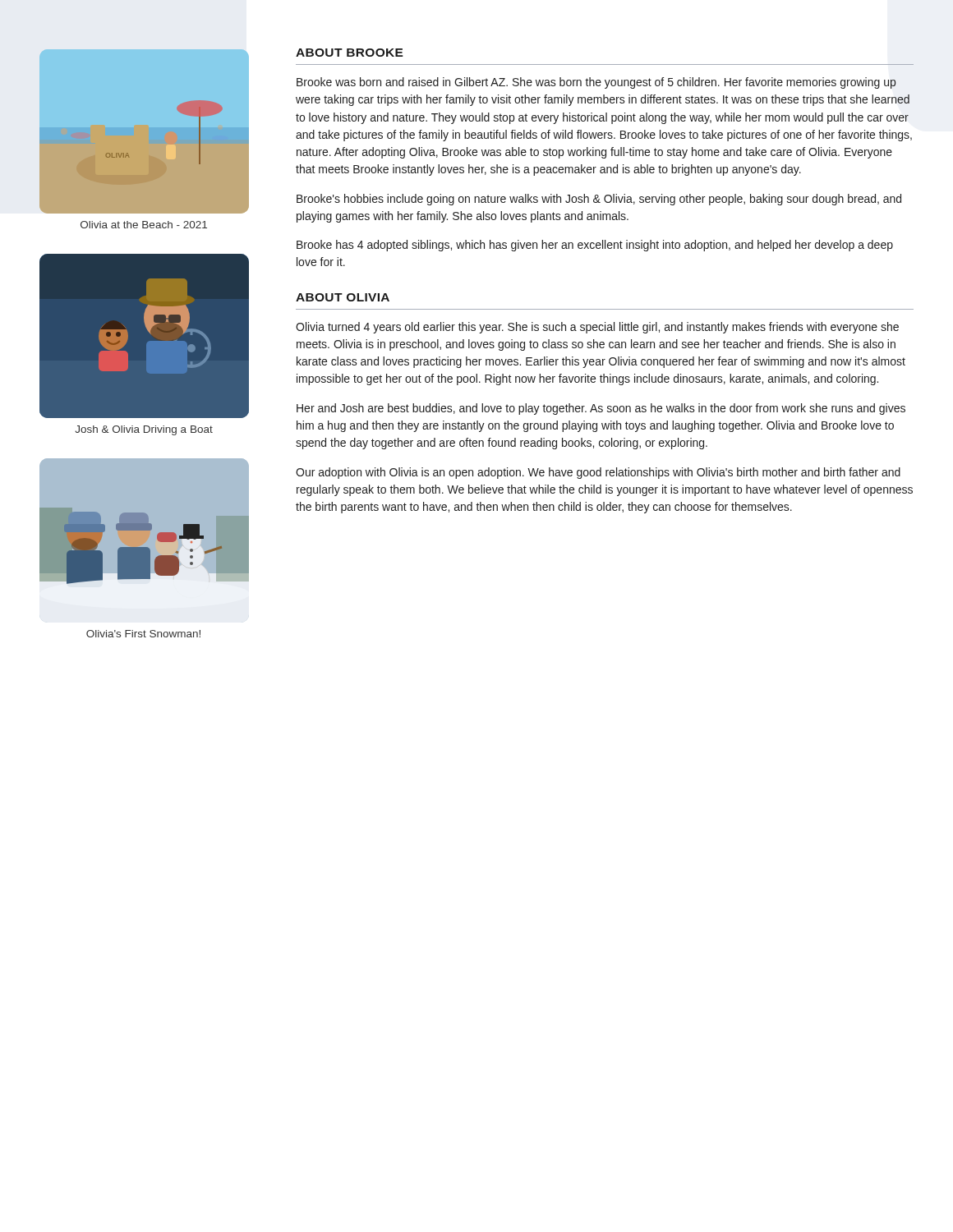The image size is (953, 1232).
Task: Find the text block with the text "Brooke's hobbies include going on nature"
Action: coord(599,207)
